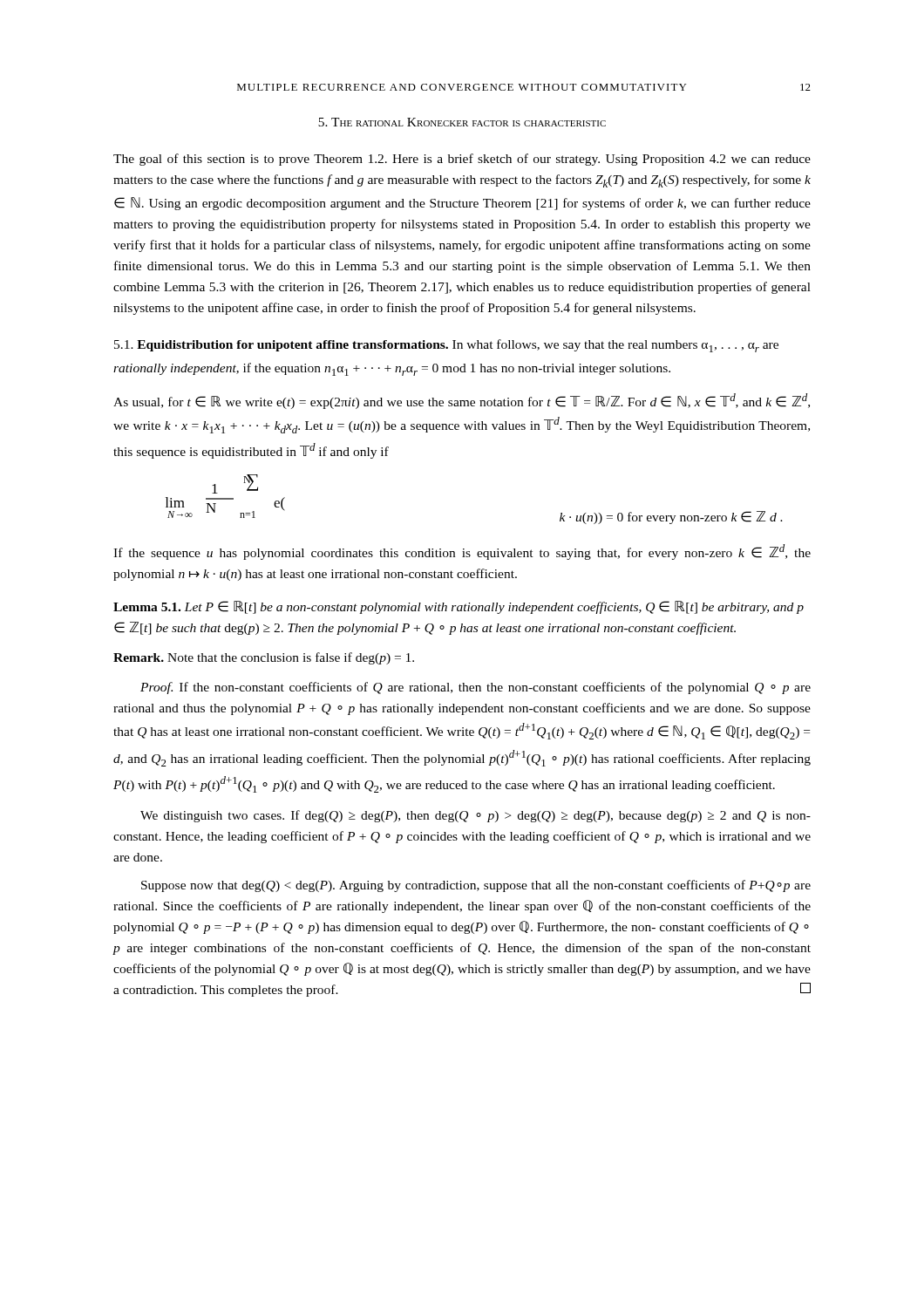The image size is (924, 1308).
Task: Click on the passage starting "The goal of this"
Action: [x=462, y=233]
